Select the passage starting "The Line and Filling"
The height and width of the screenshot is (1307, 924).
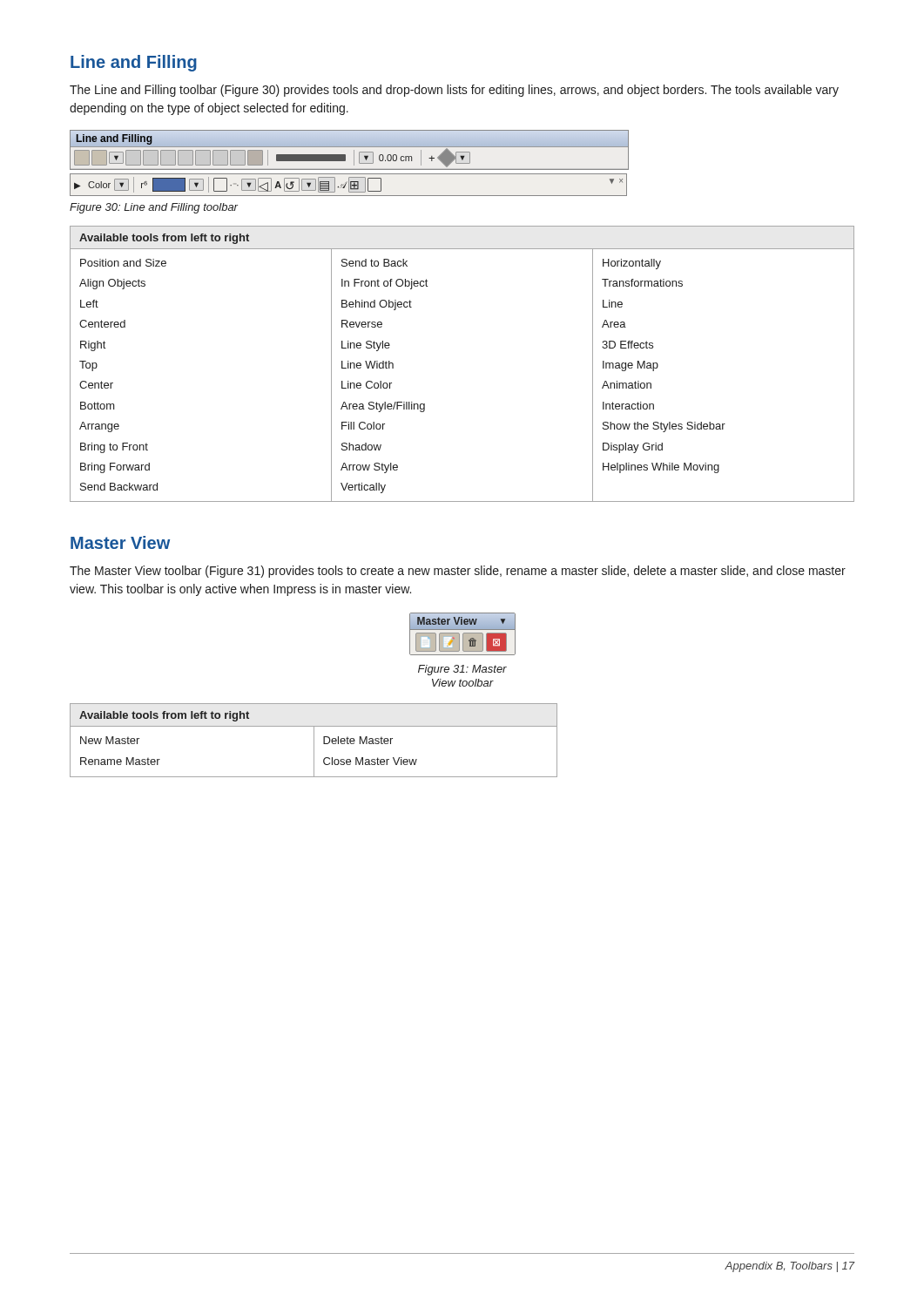pyautogui.click(x=462, y=99)
